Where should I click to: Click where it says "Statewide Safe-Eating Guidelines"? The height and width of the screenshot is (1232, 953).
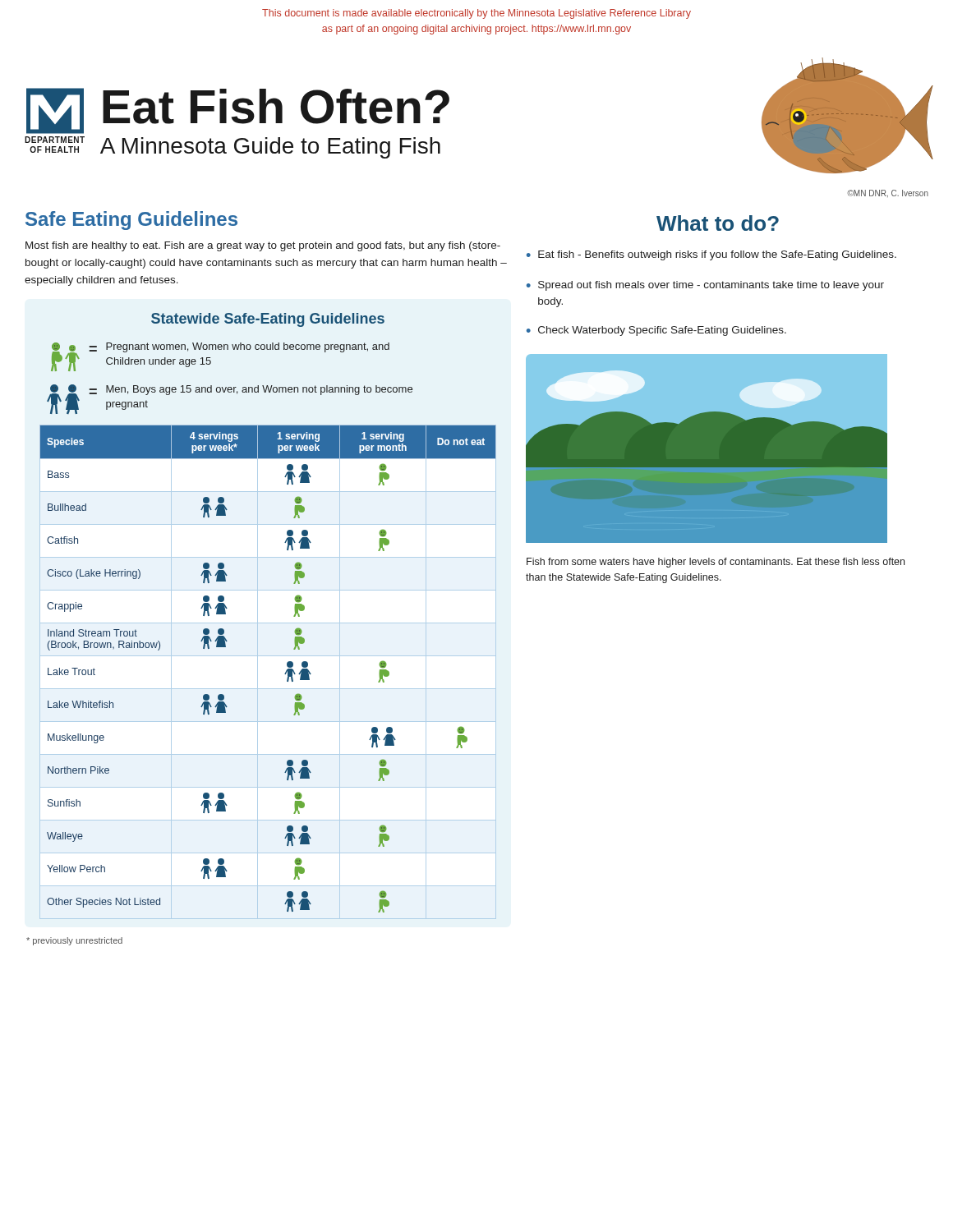[268, 318]
